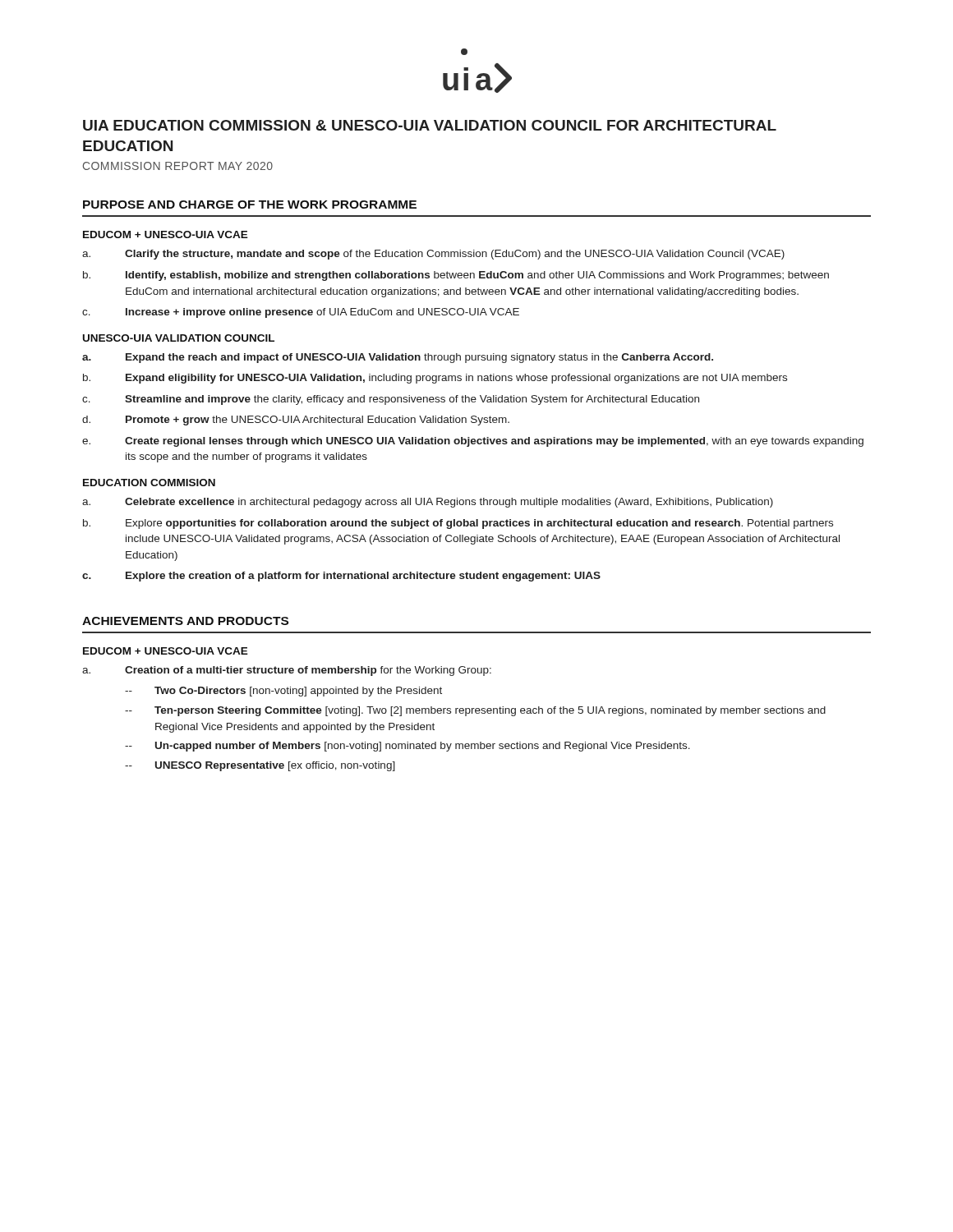Locate the block of text that opens with "d. Promote + grow the UNESCO-UIA"

pyautogui.click(x=476, y=420)
